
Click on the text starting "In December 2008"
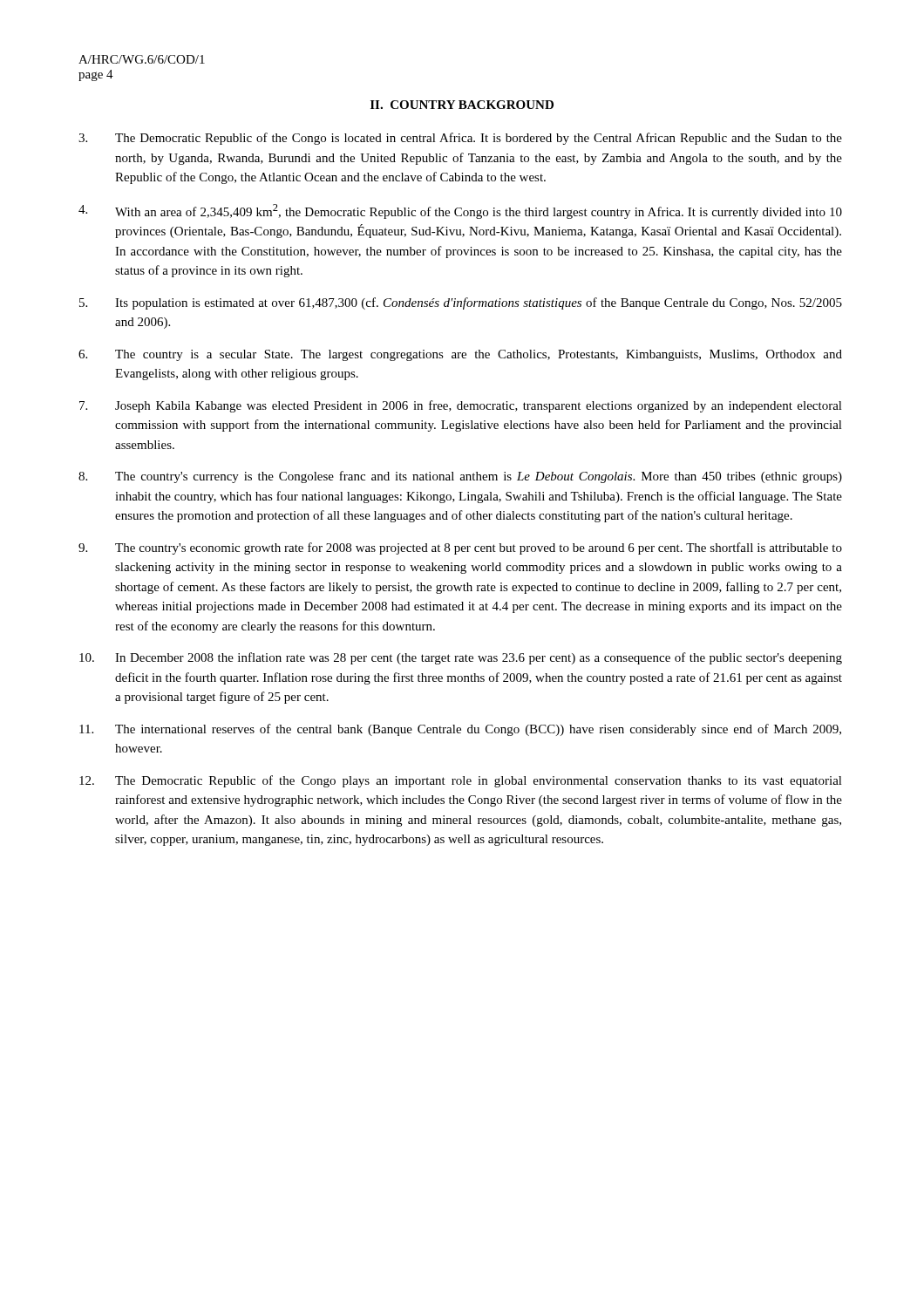460,677
